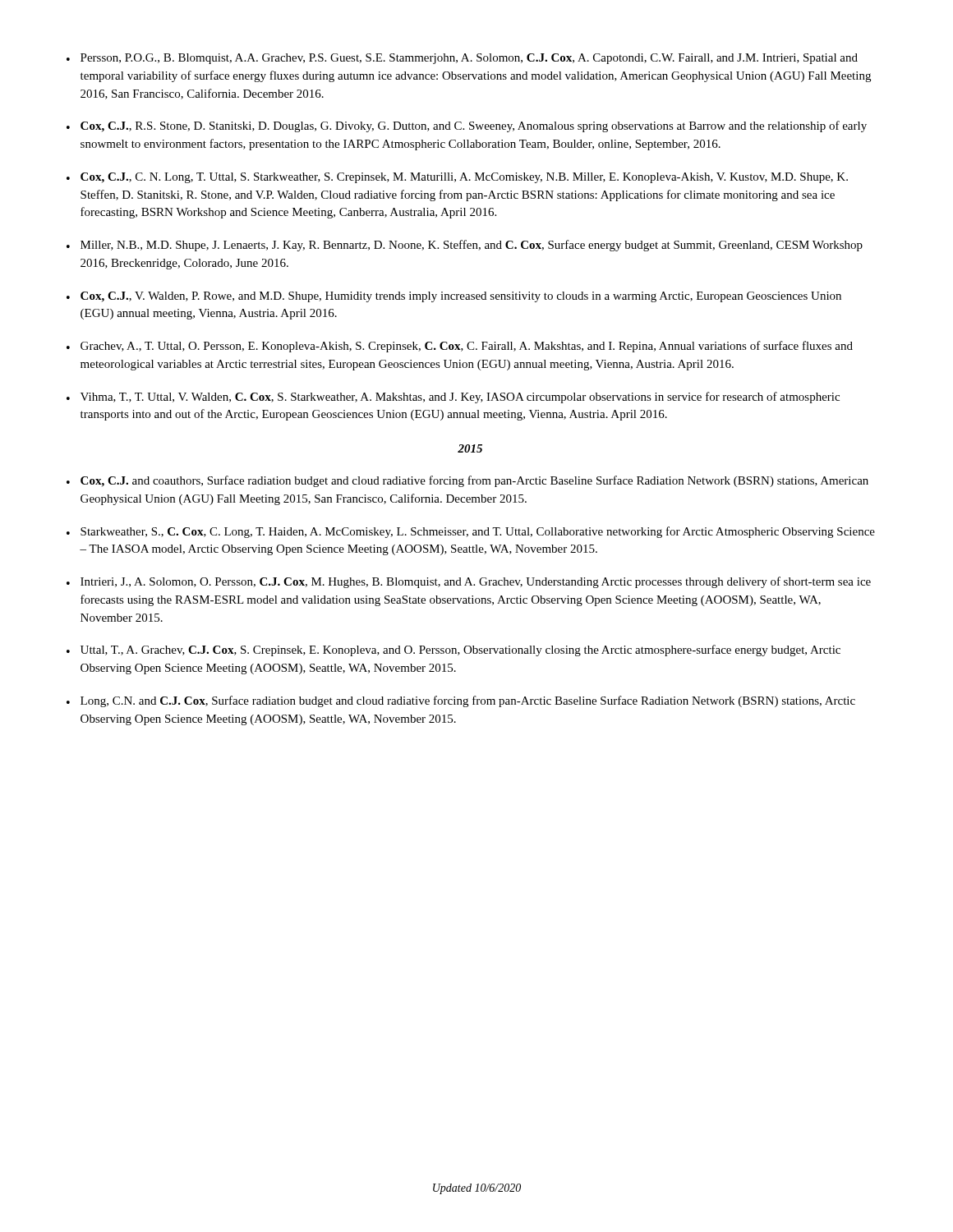
Task: Click on the list item that reads "Cox, C.J., C. N. Long,"
Action: coord(478,195)
